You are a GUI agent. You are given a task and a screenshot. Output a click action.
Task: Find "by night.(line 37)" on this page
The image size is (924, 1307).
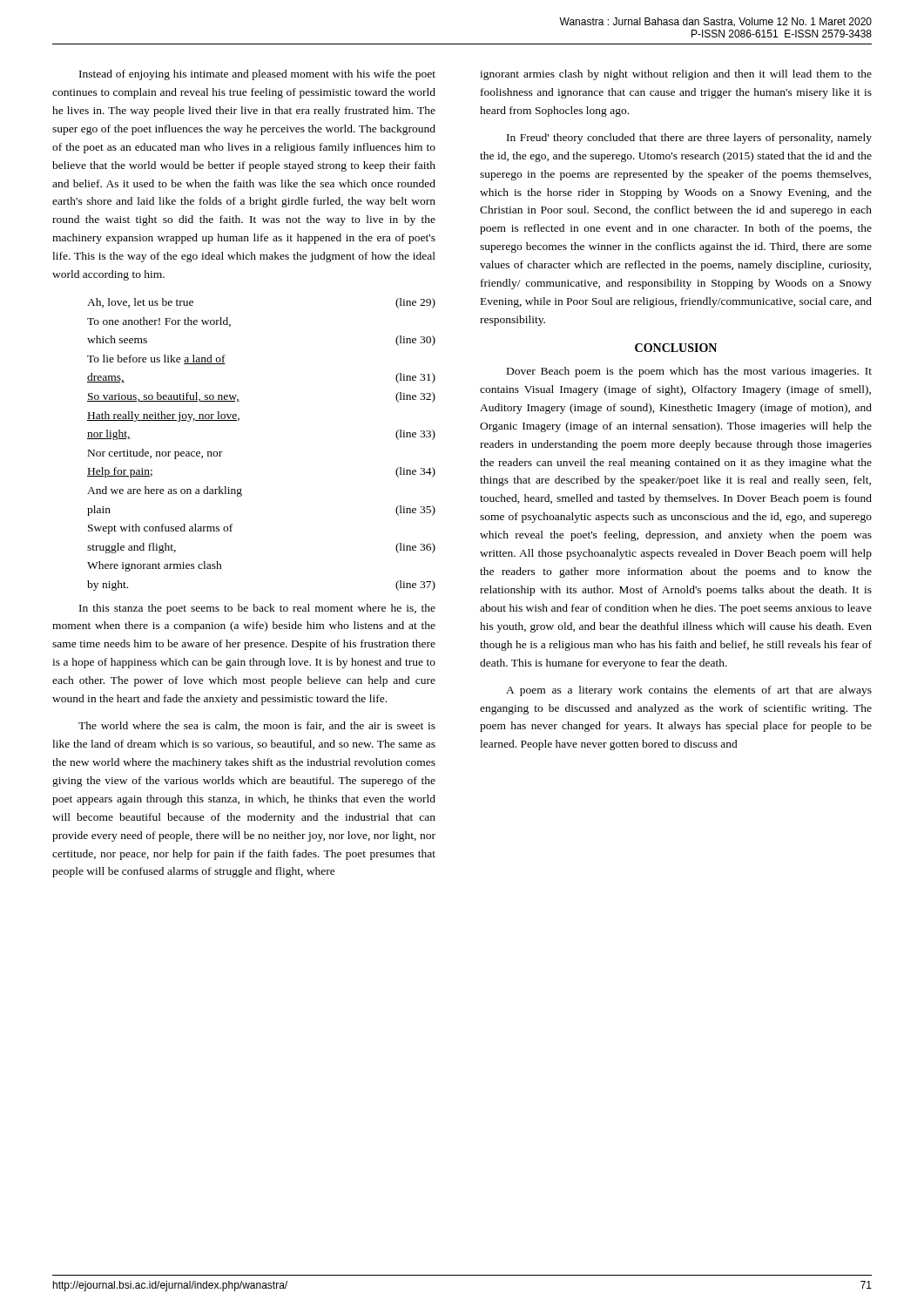coord(109,585)
